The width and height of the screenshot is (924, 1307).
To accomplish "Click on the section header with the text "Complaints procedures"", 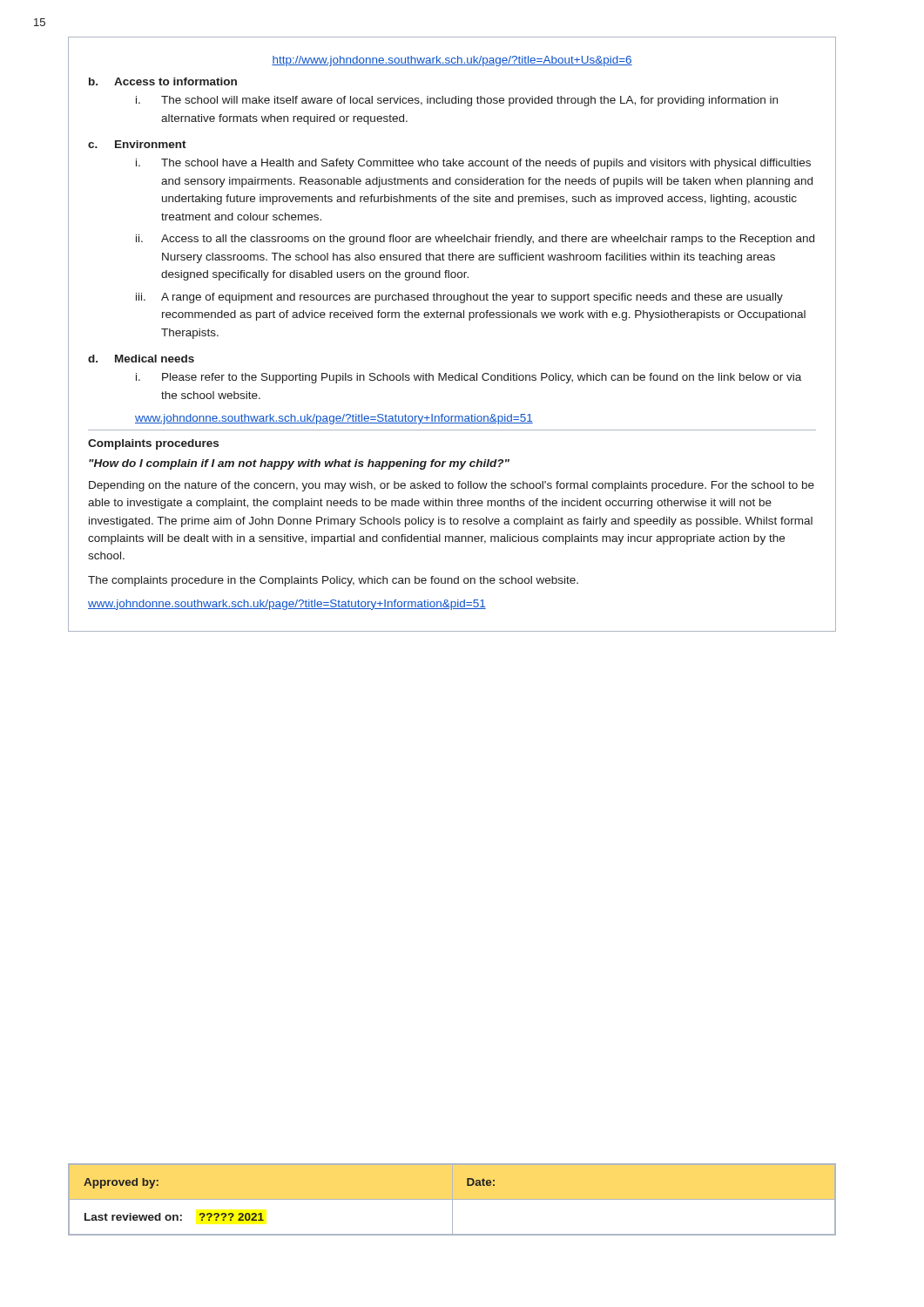I will pyautogui.click(x=154, y=443).
